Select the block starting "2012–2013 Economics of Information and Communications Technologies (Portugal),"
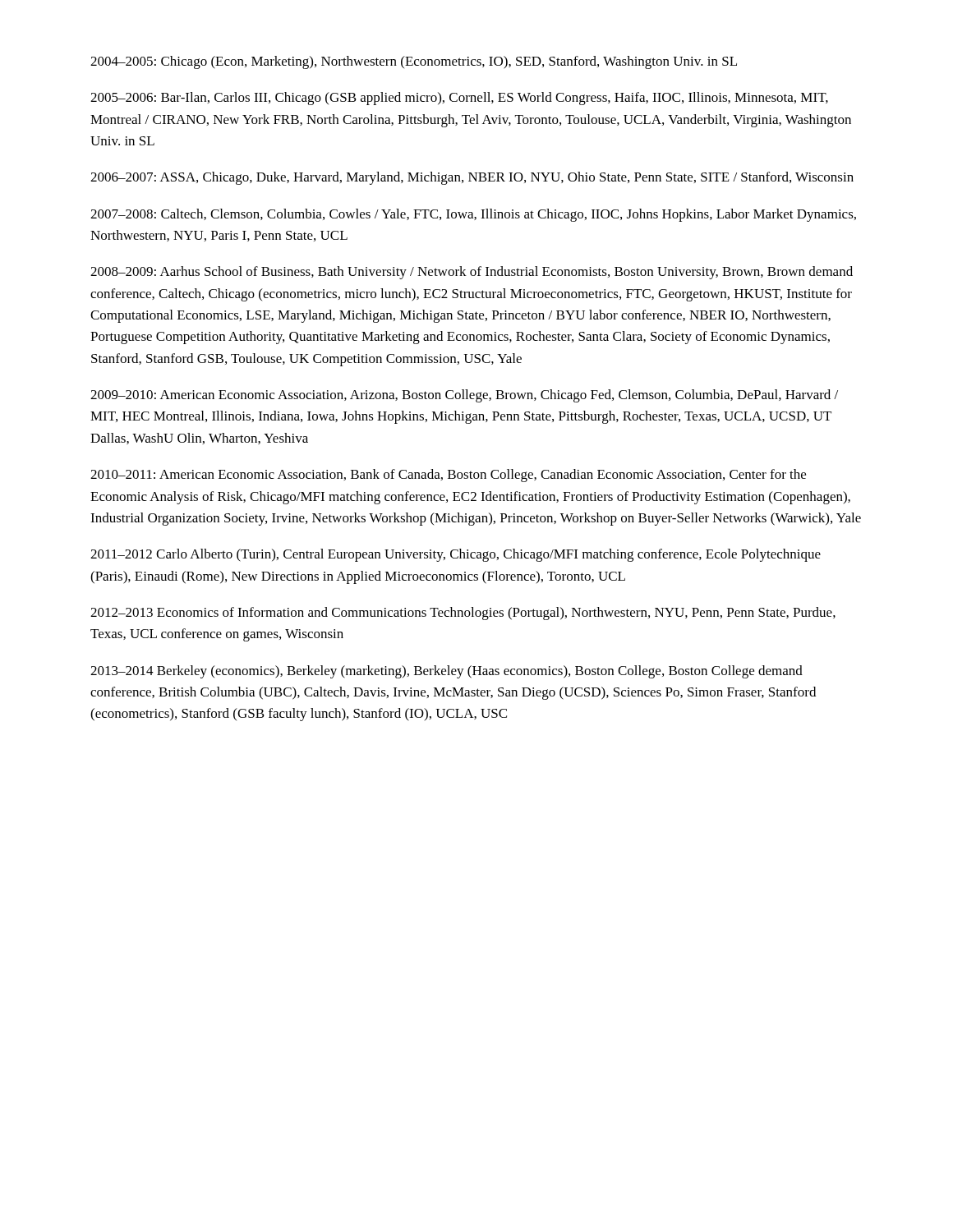This screenshot has width=953, height=1232. [x=463, y=623]
